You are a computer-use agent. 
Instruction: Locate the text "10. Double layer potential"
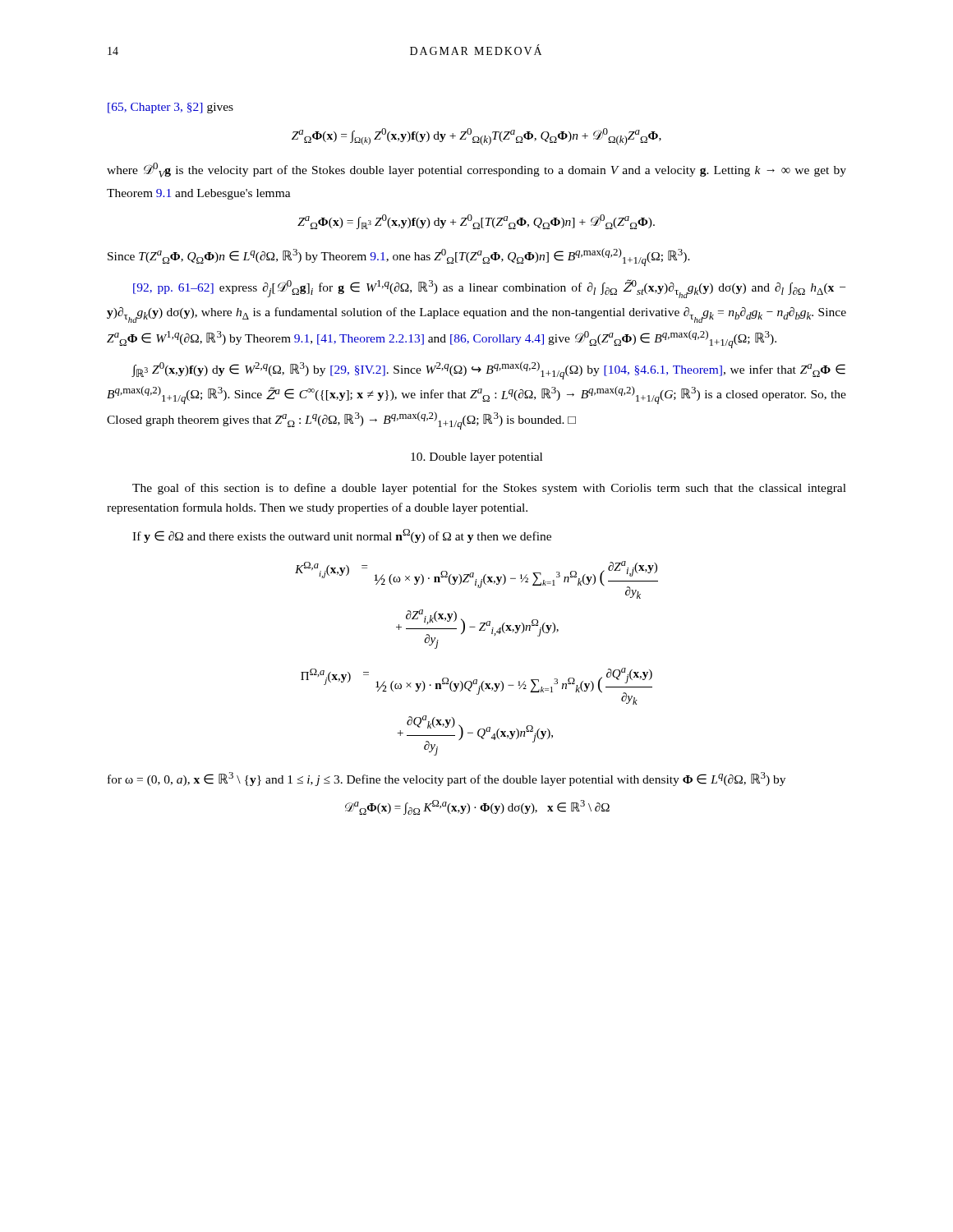476,456
